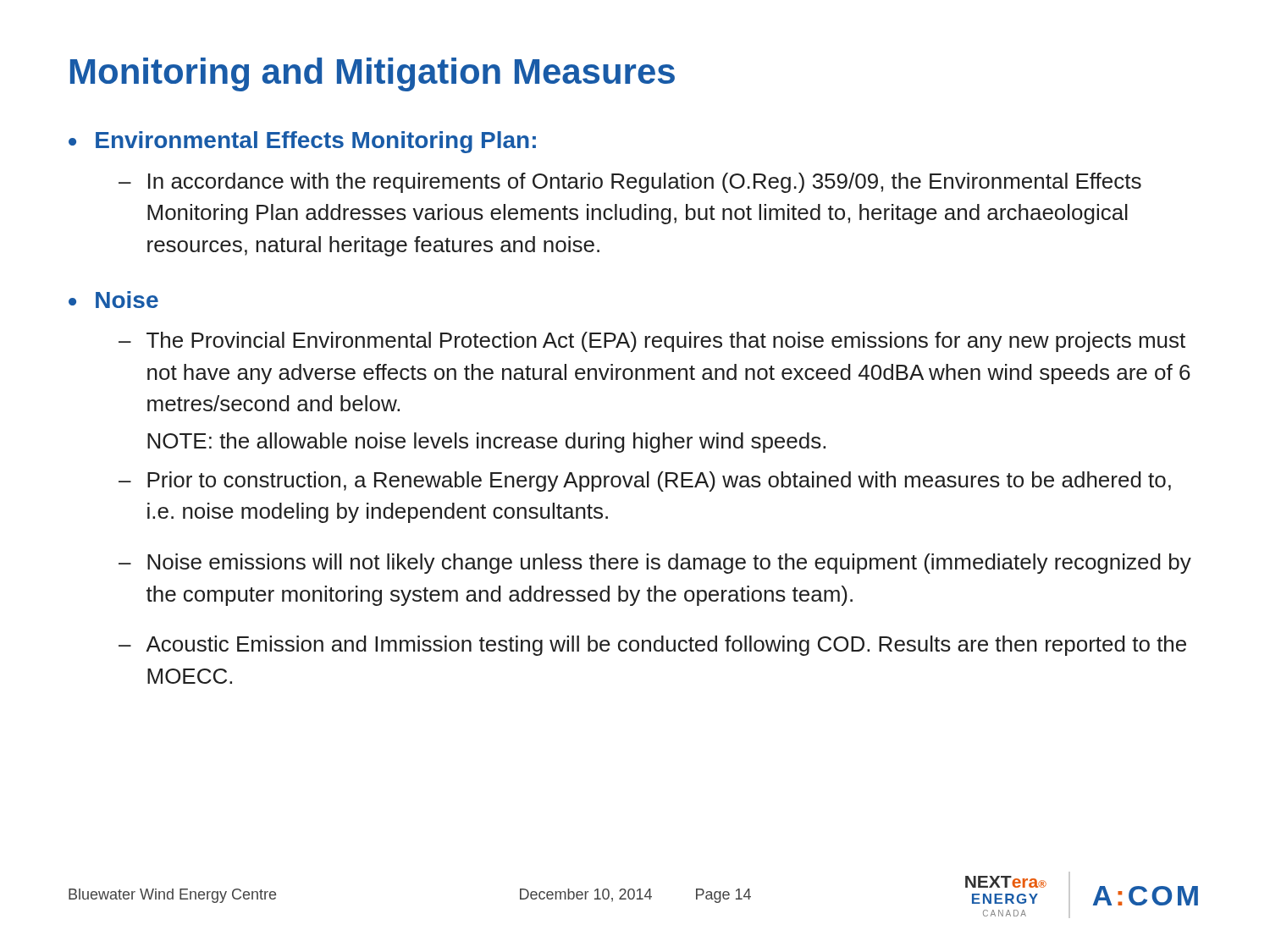Image resolution: width=1270 pixels, height=952 pixels.
Task: Select the text starting "– In accordance with the"
Action: coord(660,213)
